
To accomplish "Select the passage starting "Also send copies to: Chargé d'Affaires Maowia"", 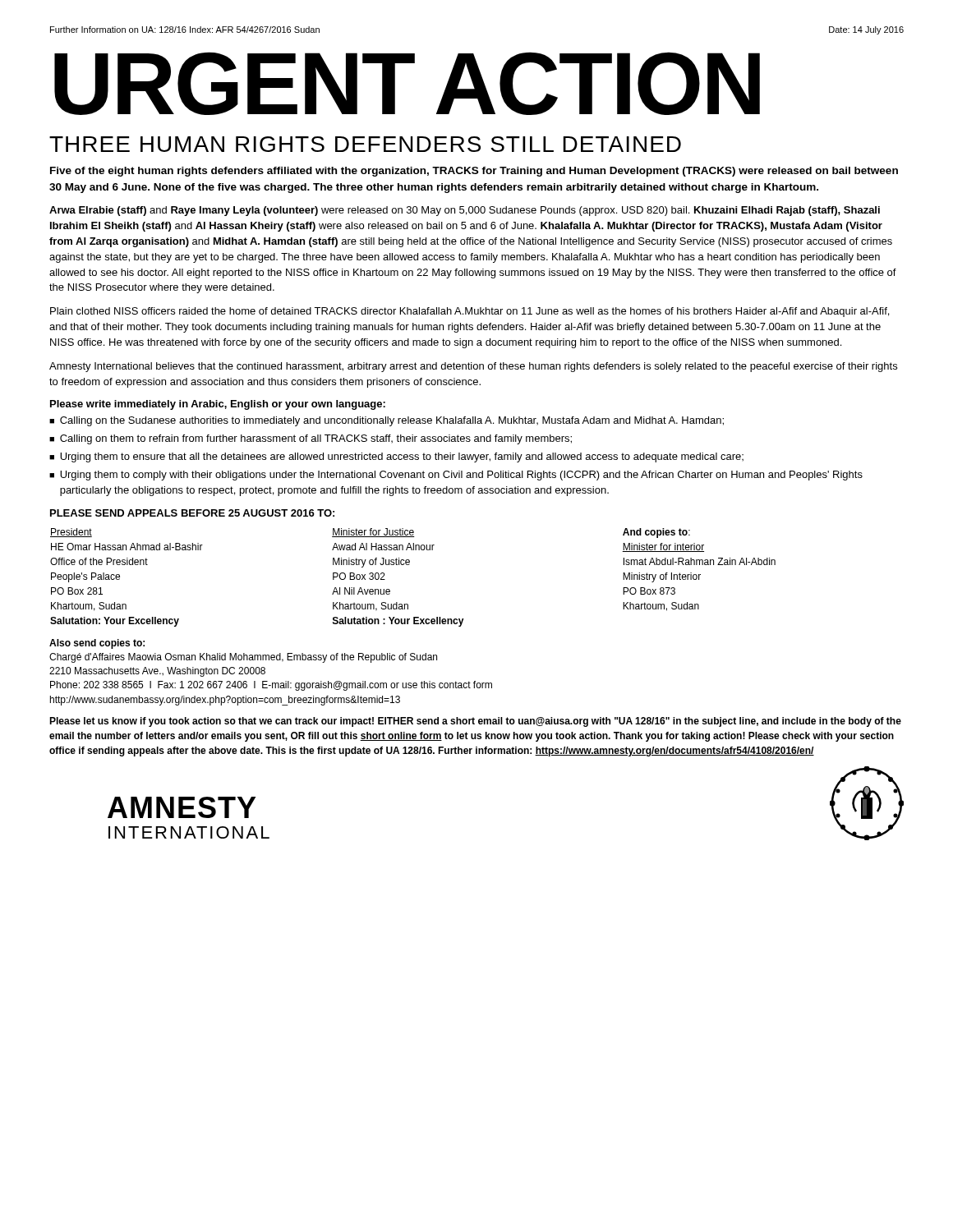I will point(476,672).
